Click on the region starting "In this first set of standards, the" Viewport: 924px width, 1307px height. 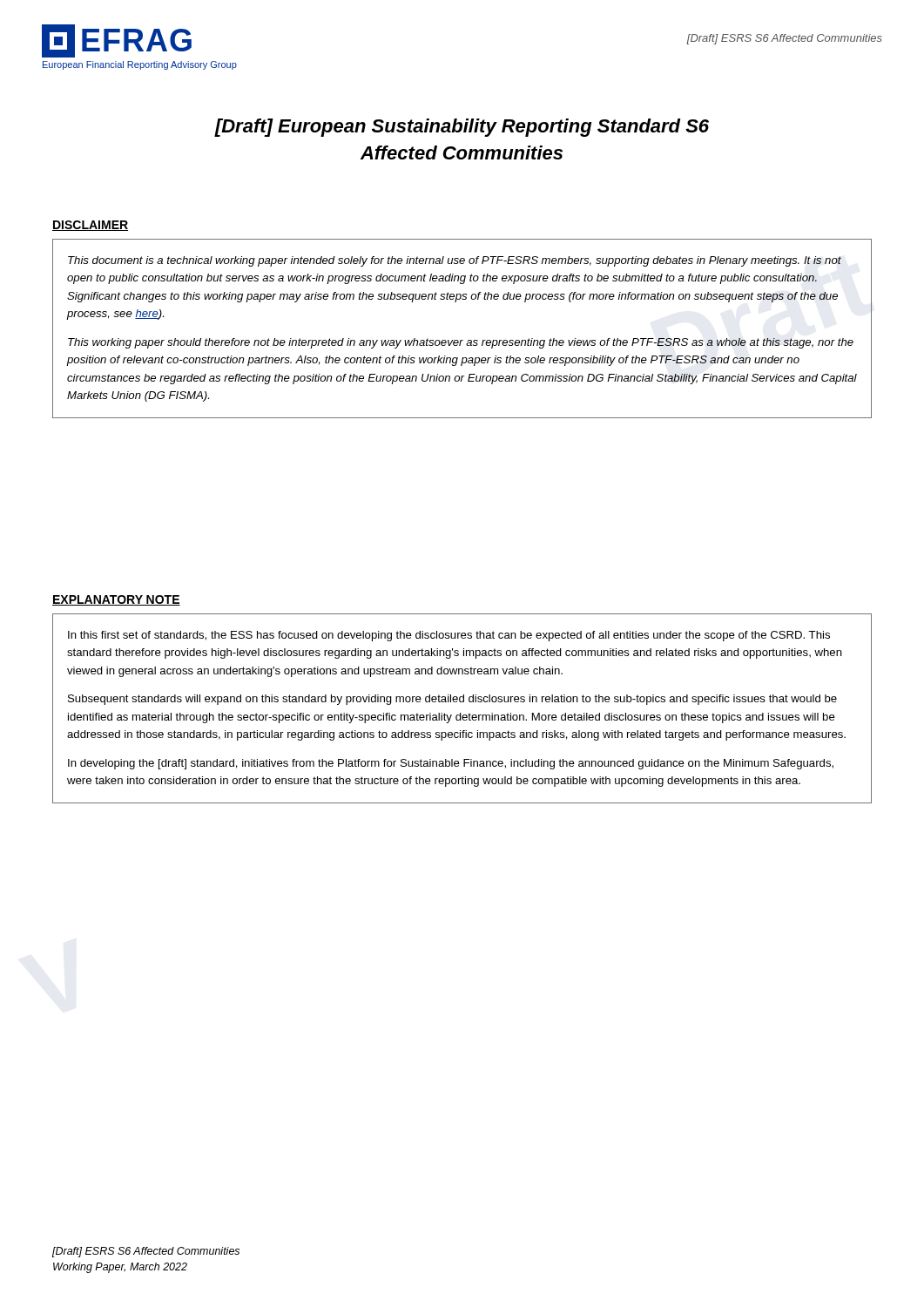(462, 708)
